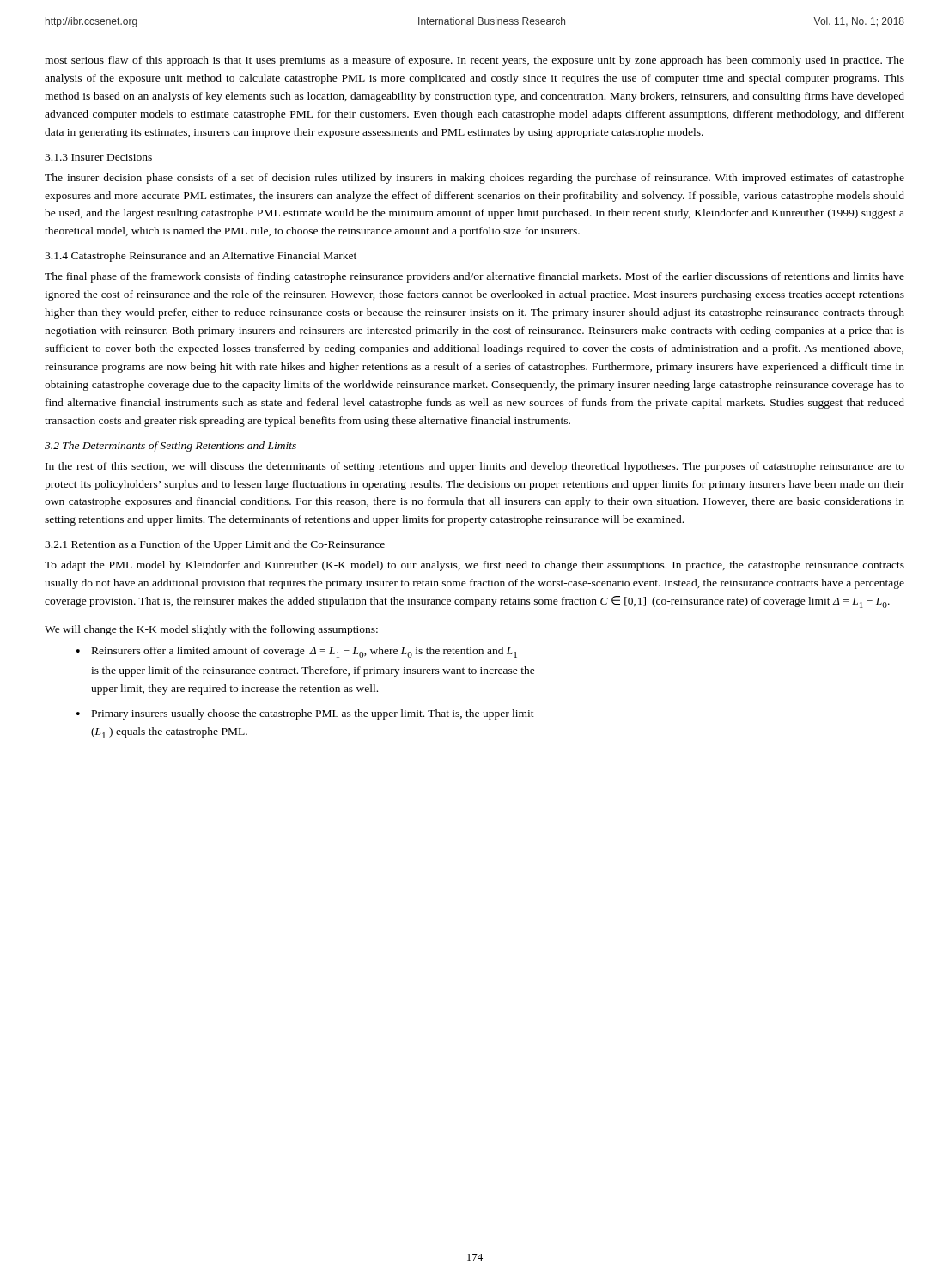Select the text starting "3.1.4 Catastrophe Reinsurance and"
Image resolution: width=949 pixels, height=1288 pixels.
(x=201, y=256)
